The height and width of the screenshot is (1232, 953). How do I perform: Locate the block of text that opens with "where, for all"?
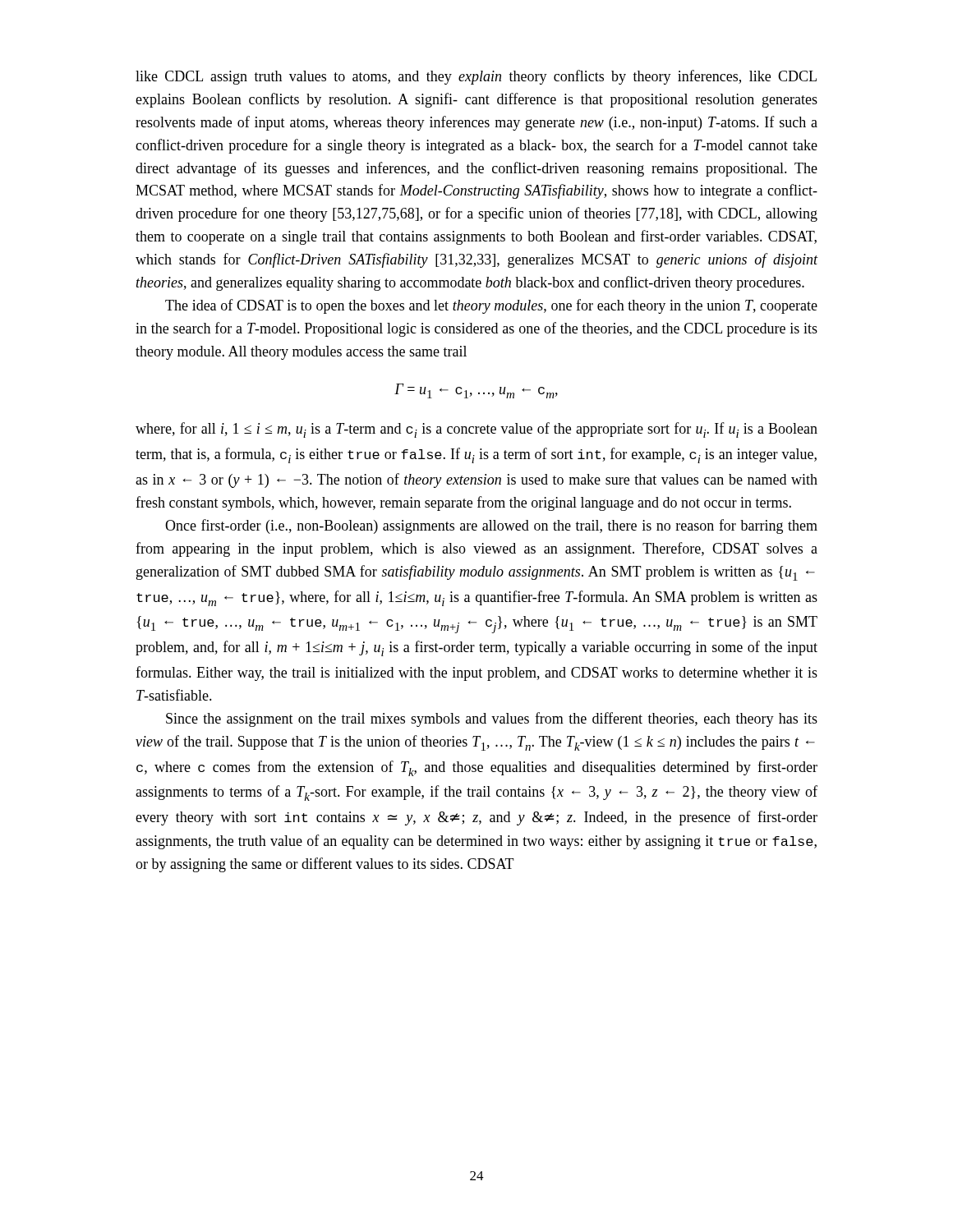pos(476,647)
